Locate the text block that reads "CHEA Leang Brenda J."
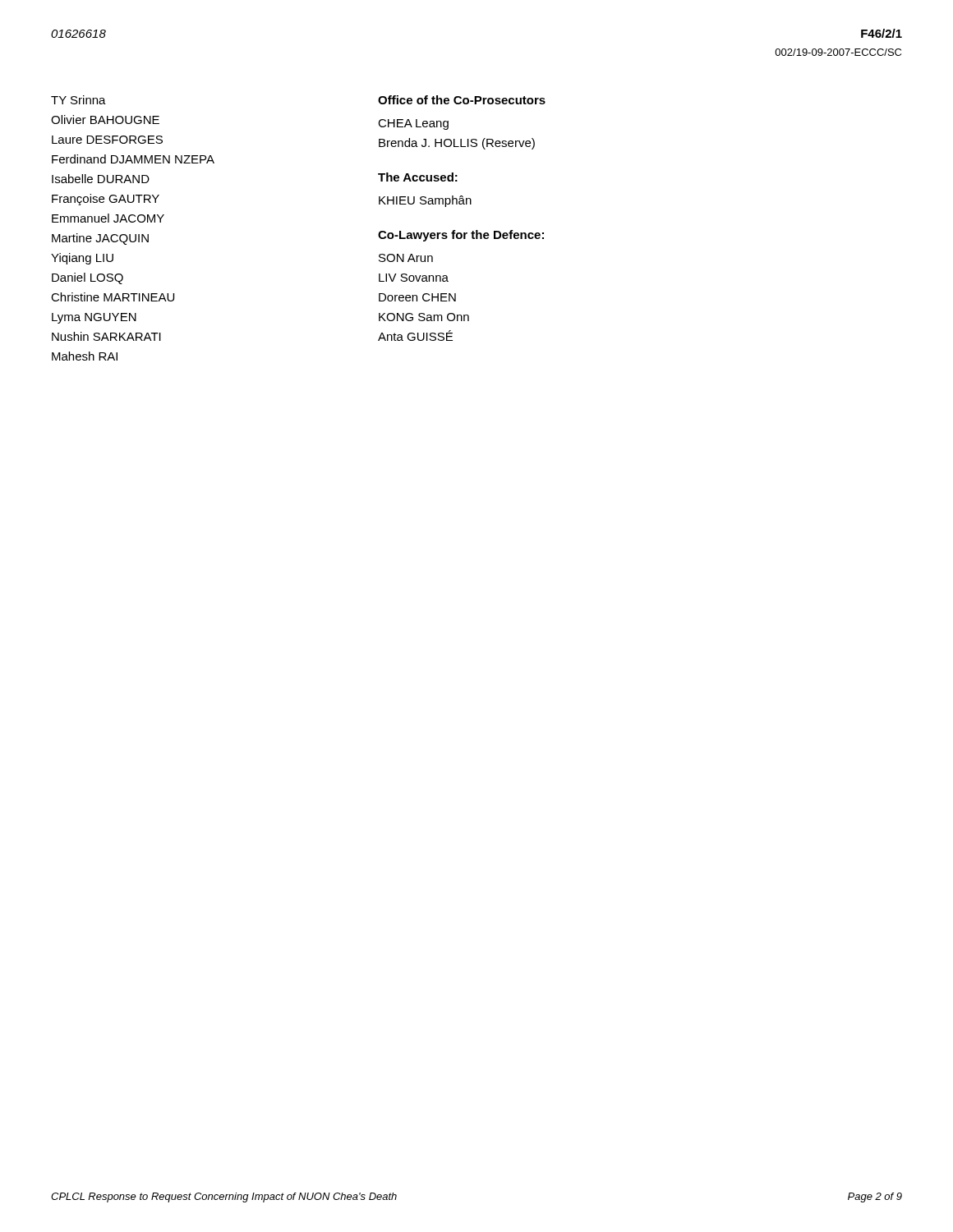Image resolution: width=953 pixels, height=1232 pixels. point(457,133)
